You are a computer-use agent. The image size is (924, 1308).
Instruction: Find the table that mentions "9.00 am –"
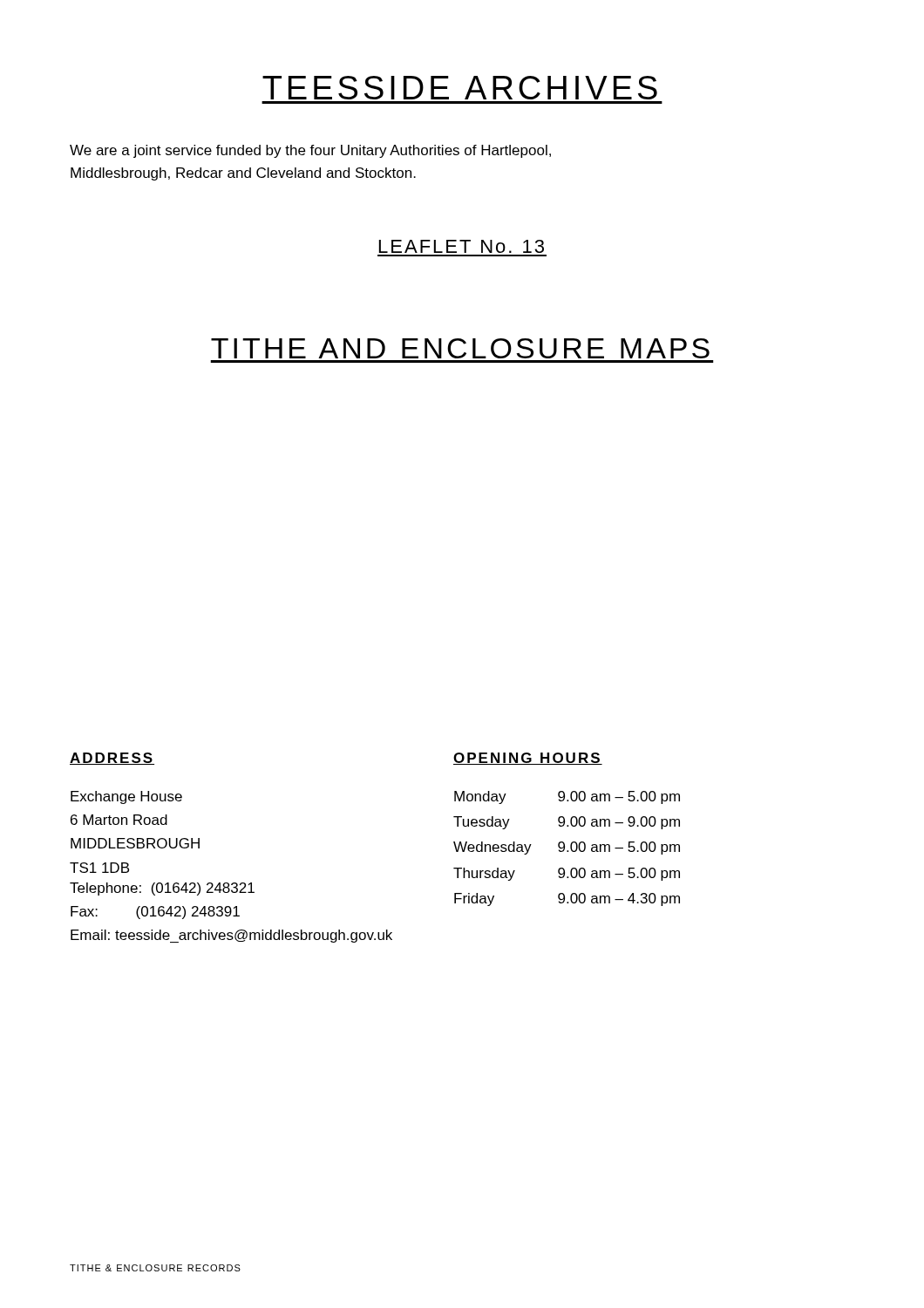[567, 848]
